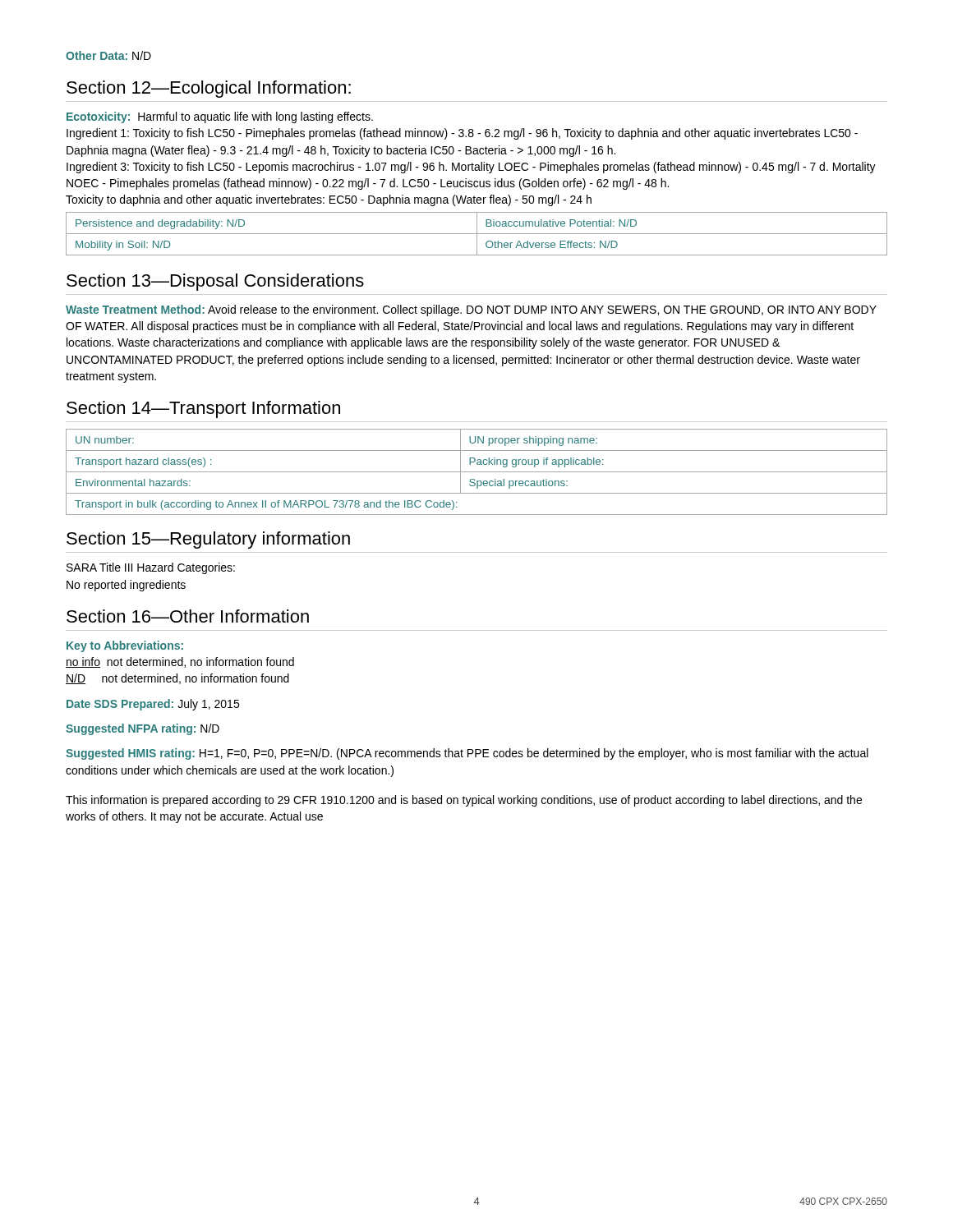Find "Section 16—Other Information" on this page
Viewport: 953px width, 1232px height.
coord(188,616)
